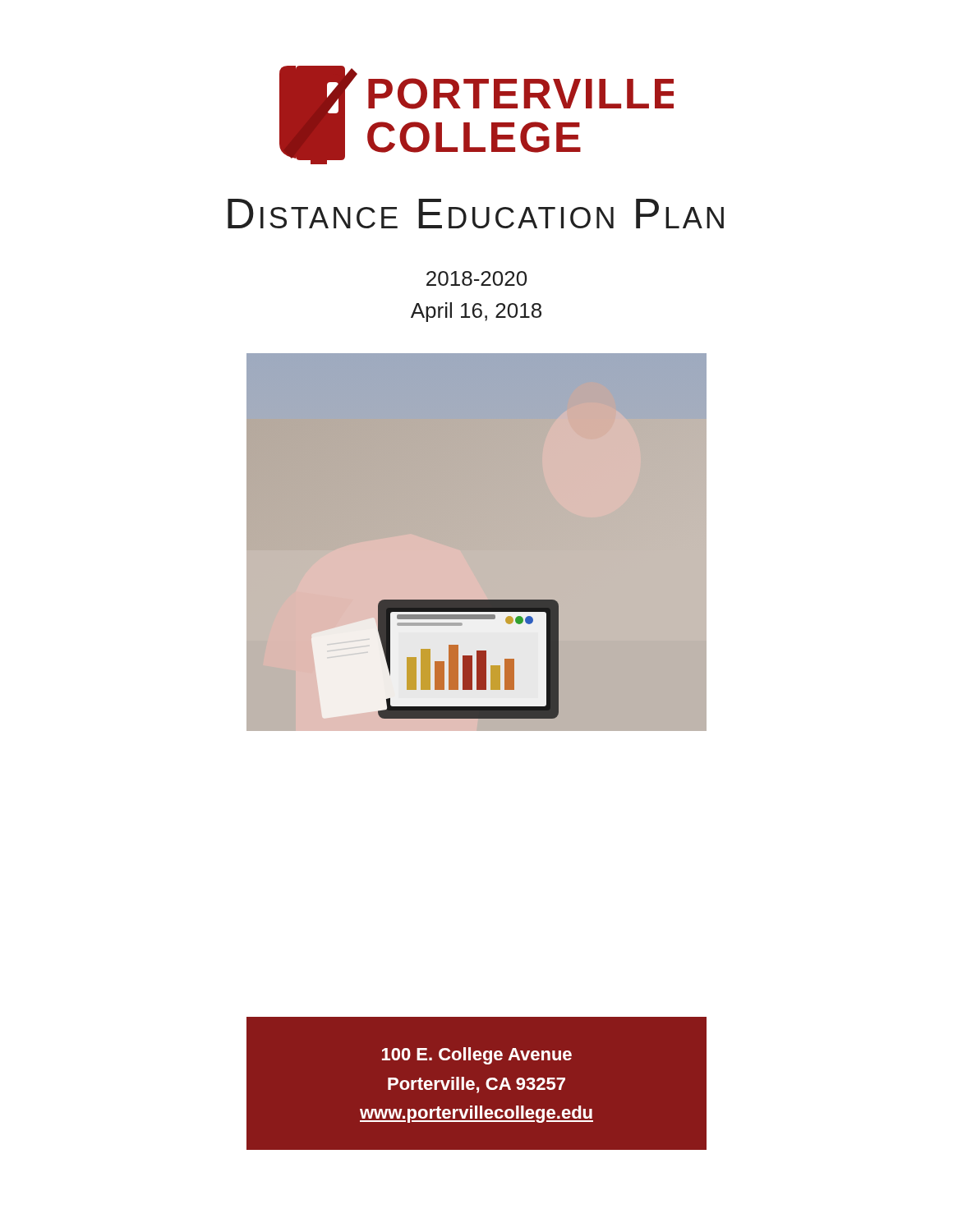Find the logo
Viewport: 953px width, 1232px height.
tap(476, 111)
